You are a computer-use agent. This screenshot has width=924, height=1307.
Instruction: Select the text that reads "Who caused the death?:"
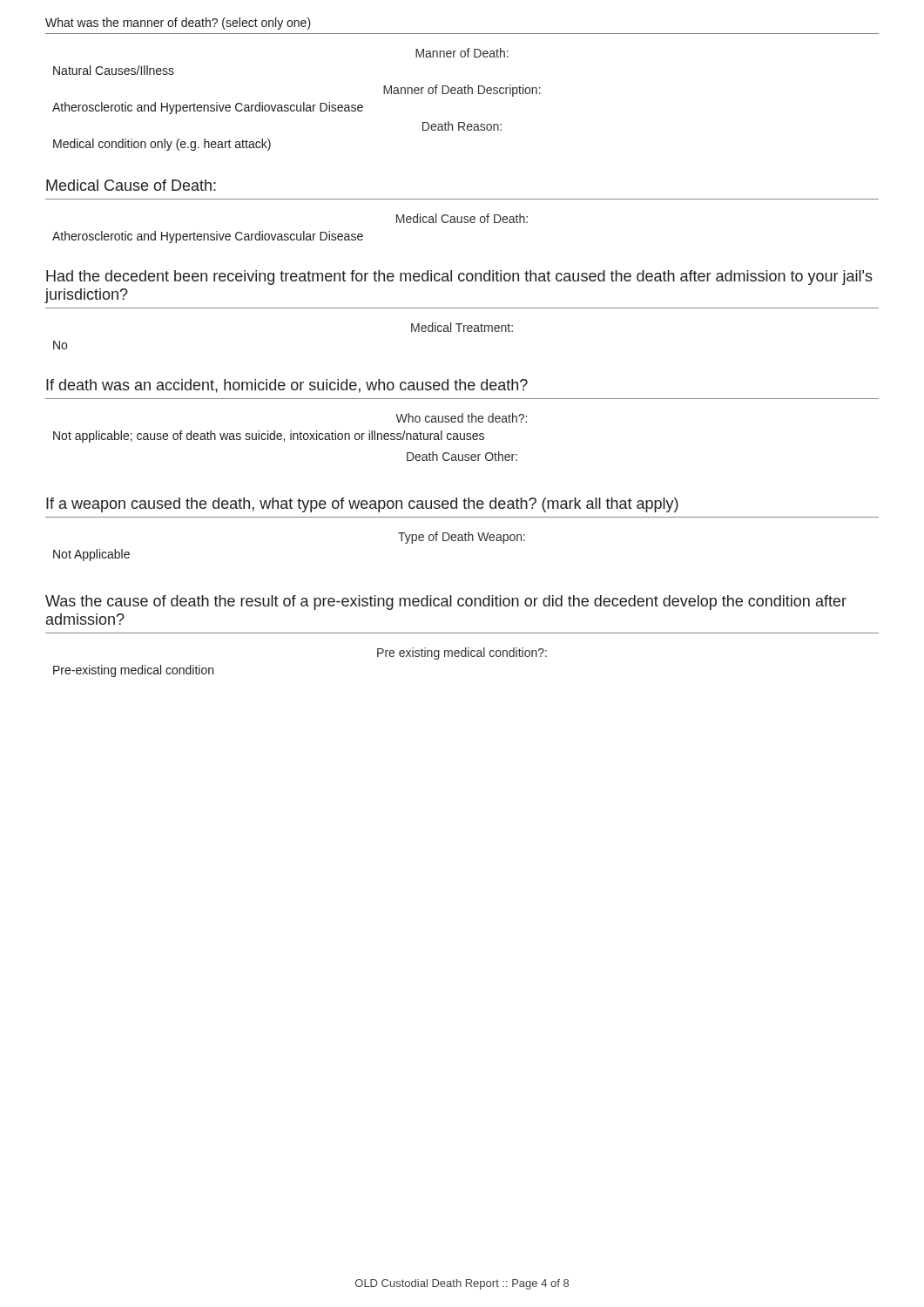pyautogui.click(x=462, y=418)
